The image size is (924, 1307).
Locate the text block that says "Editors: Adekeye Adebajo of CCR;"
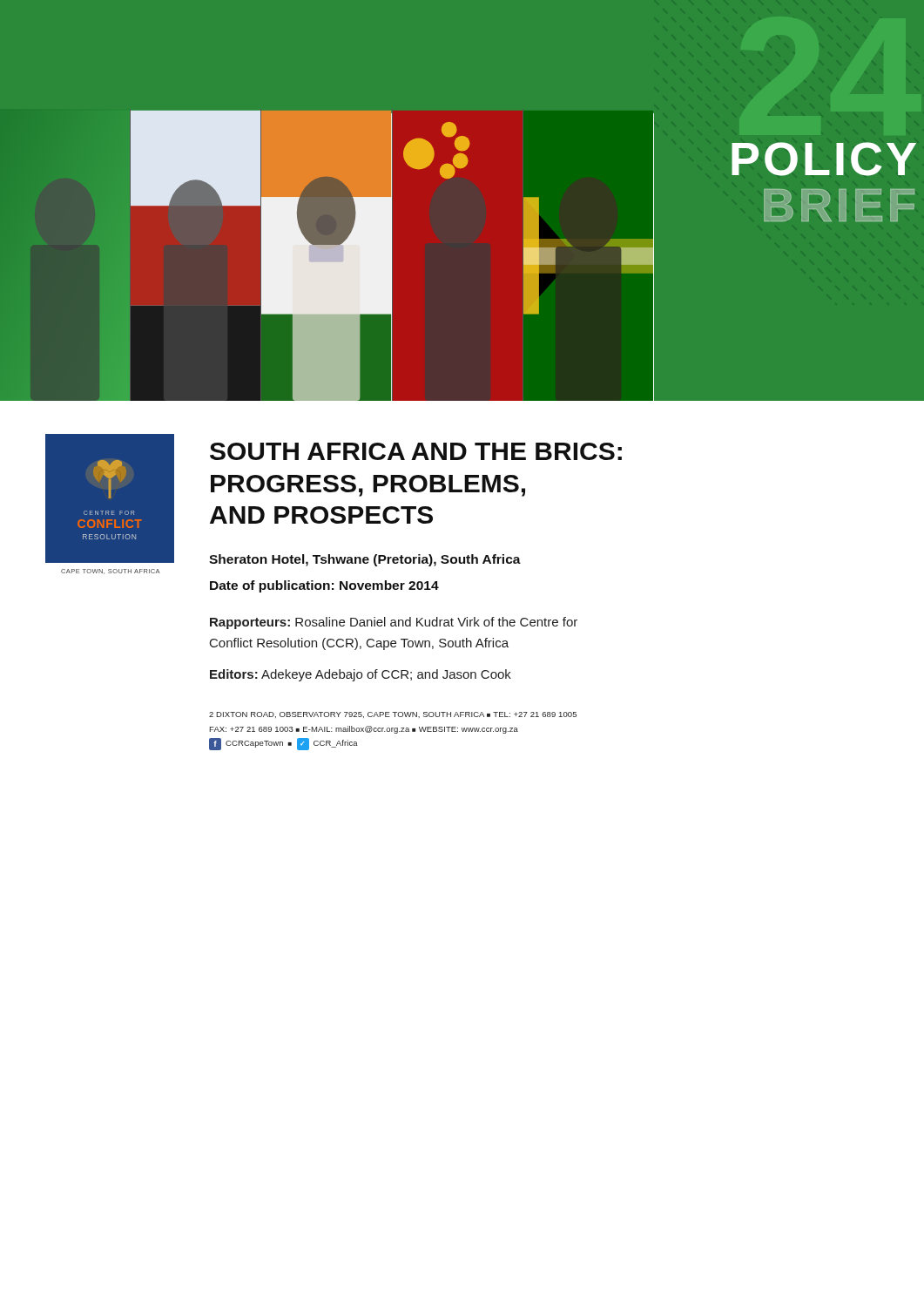[361, 675]
